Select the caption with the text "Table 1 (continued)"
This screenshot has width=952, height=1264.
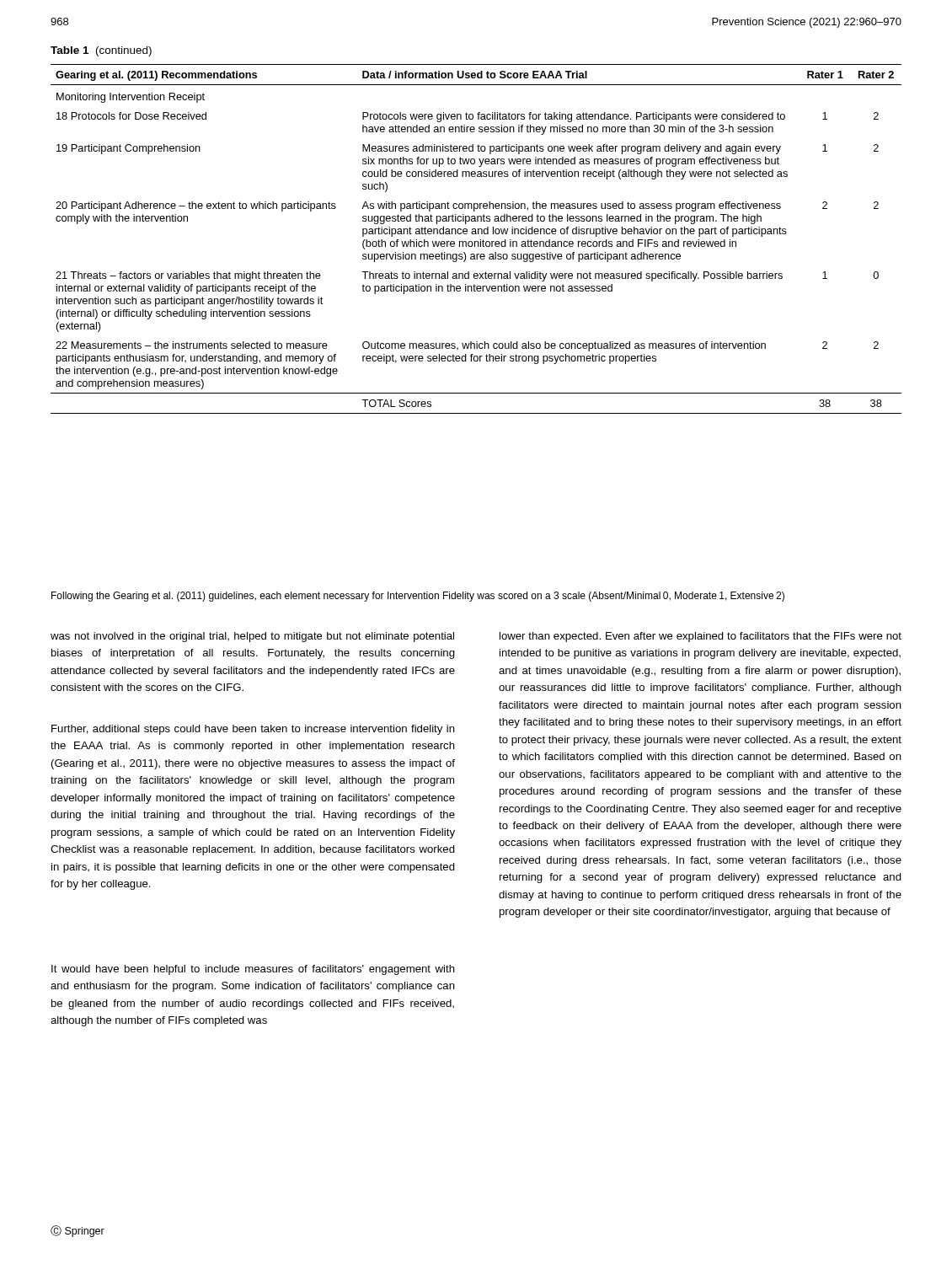pyautogui.click(x=101, y=50)
